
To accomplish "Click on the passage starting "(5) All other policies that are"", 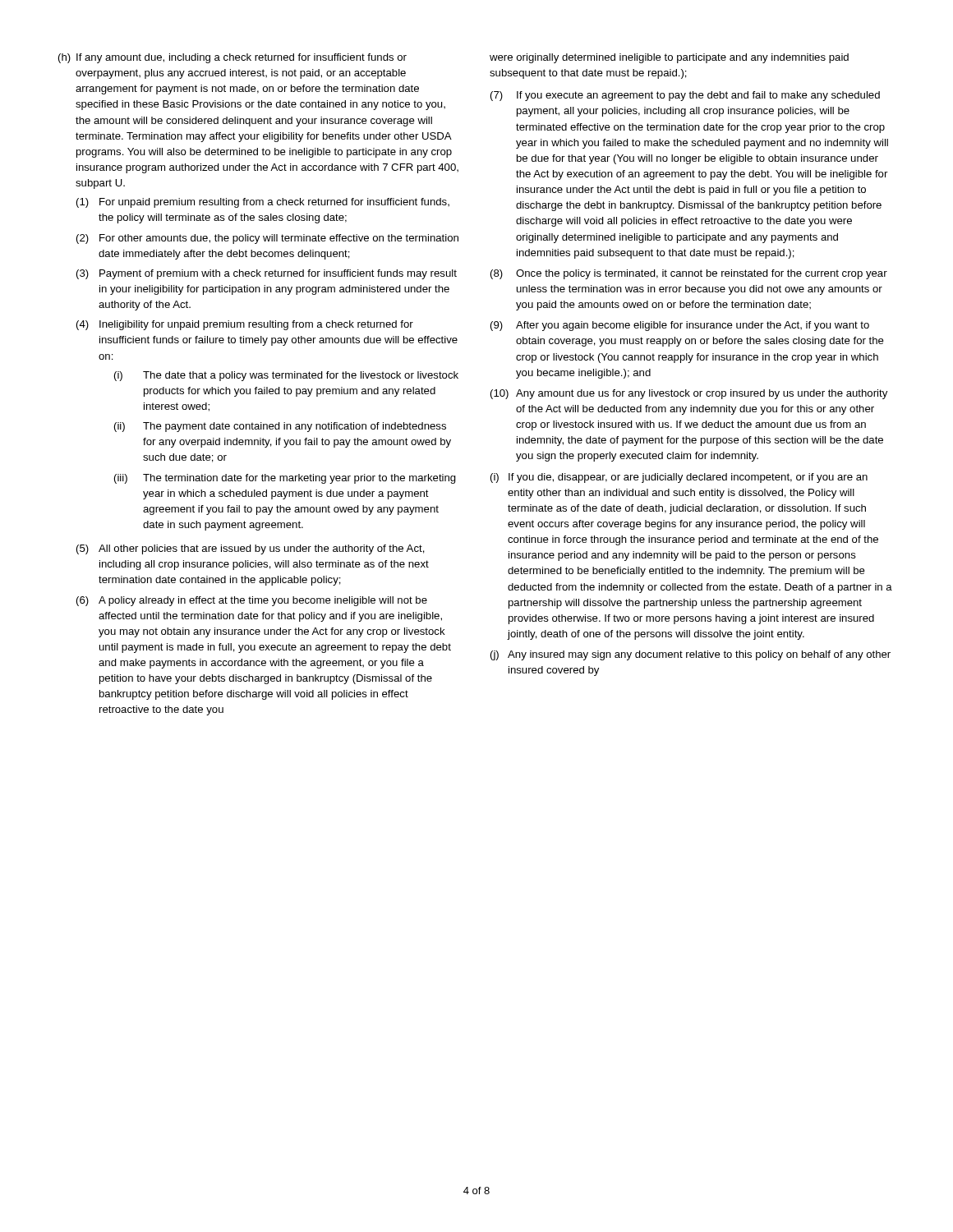I will [268, 564].
